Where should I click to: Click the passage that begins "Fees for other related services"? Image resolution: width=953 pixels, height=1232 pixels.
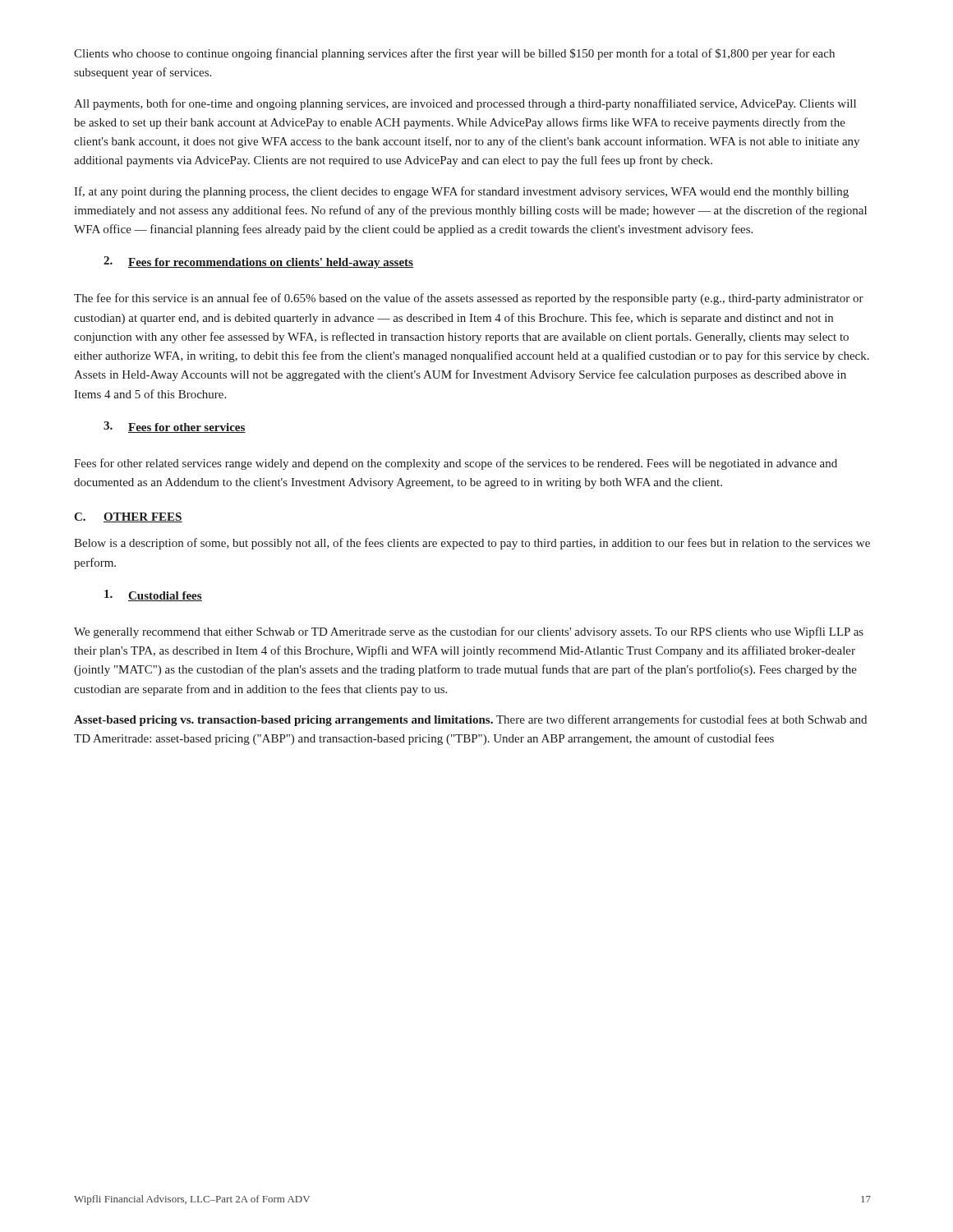tap(456, 473)
